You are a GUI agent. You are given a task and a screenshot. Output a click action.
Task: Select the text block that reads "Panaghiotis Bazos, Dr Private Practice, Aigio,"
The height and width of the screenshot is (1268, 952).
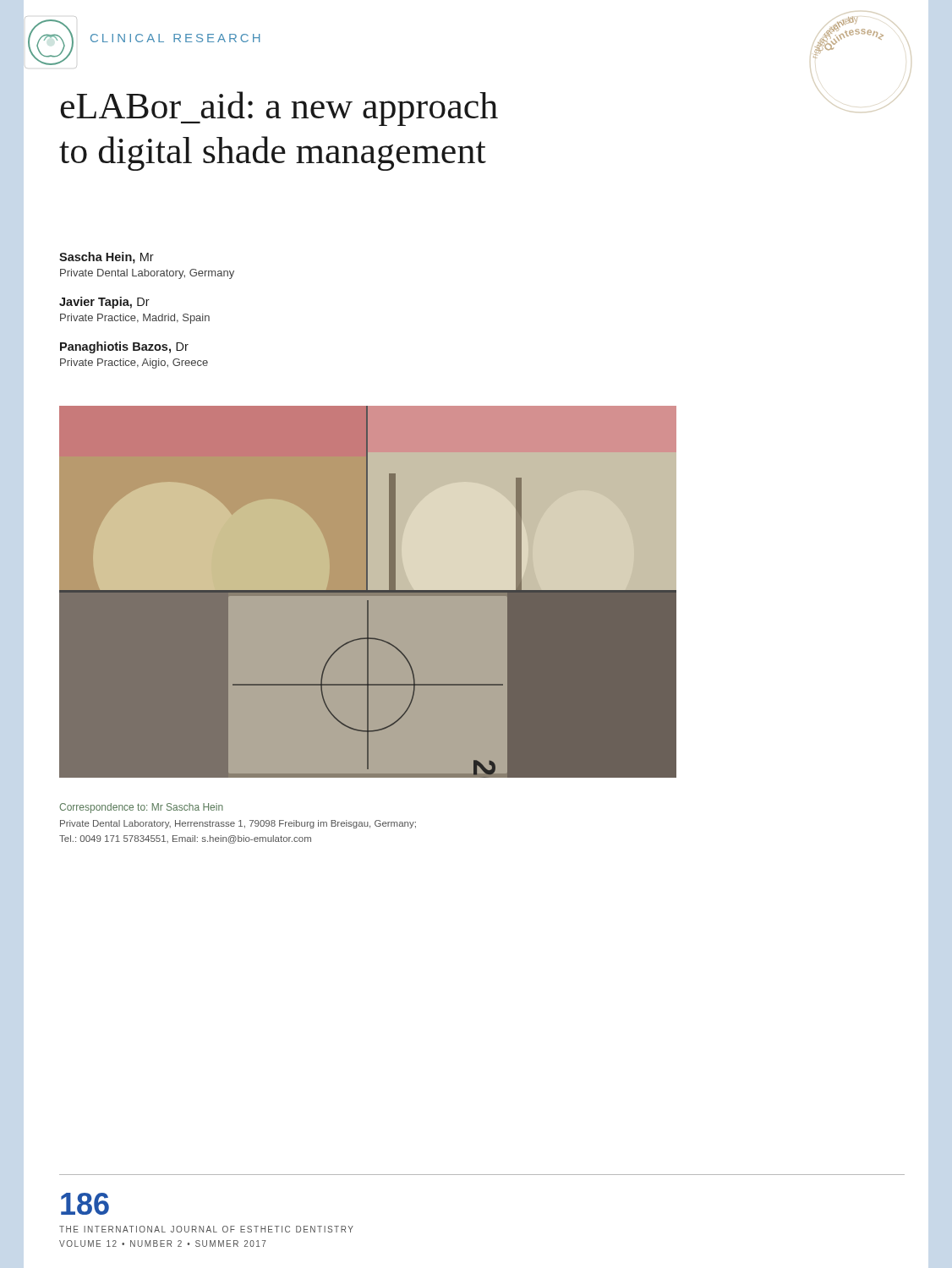[x=124, y=347]
